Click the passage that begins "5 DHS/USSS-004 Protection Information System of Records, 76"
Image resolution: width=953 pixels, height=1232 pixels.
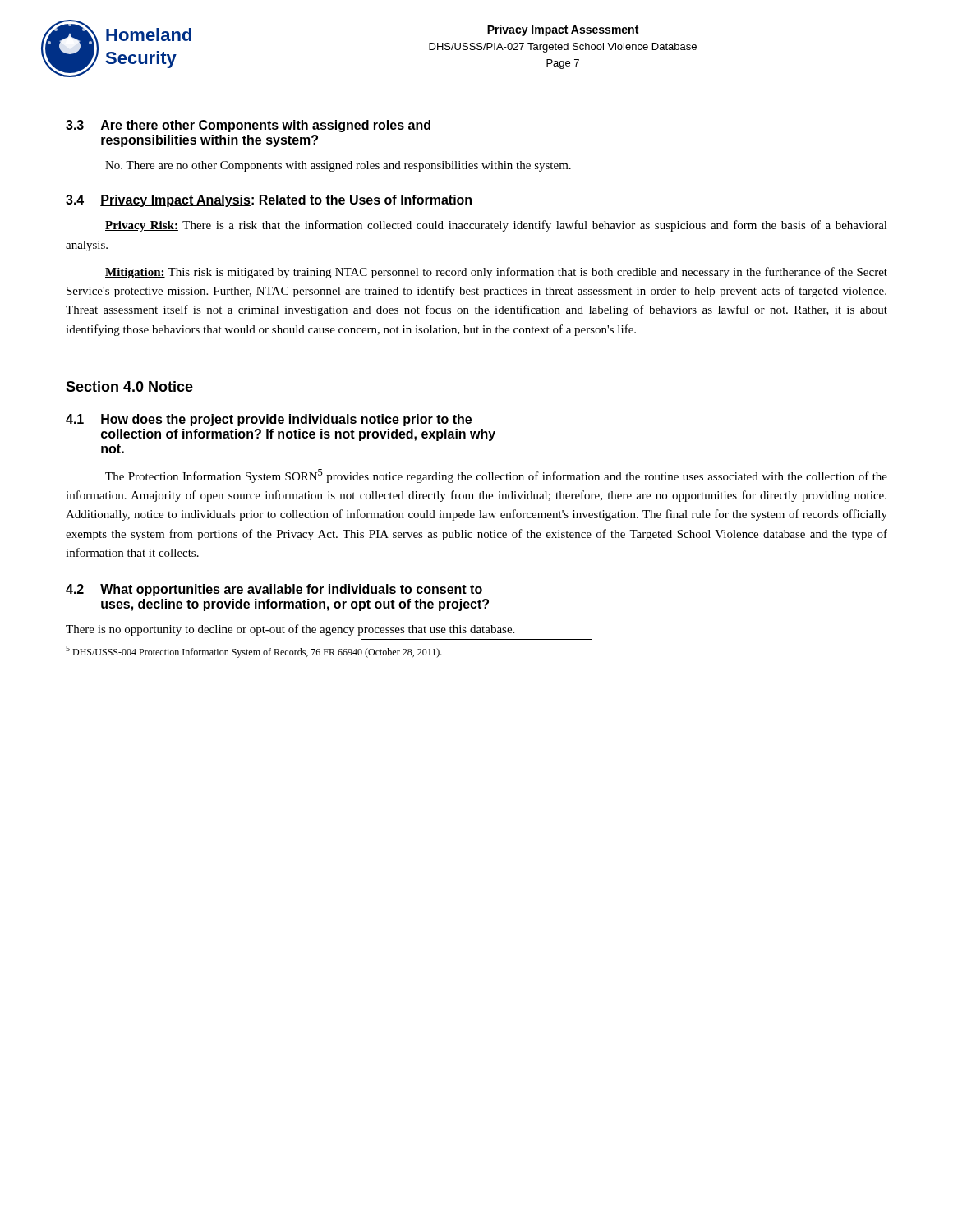[x=254, y=651]
